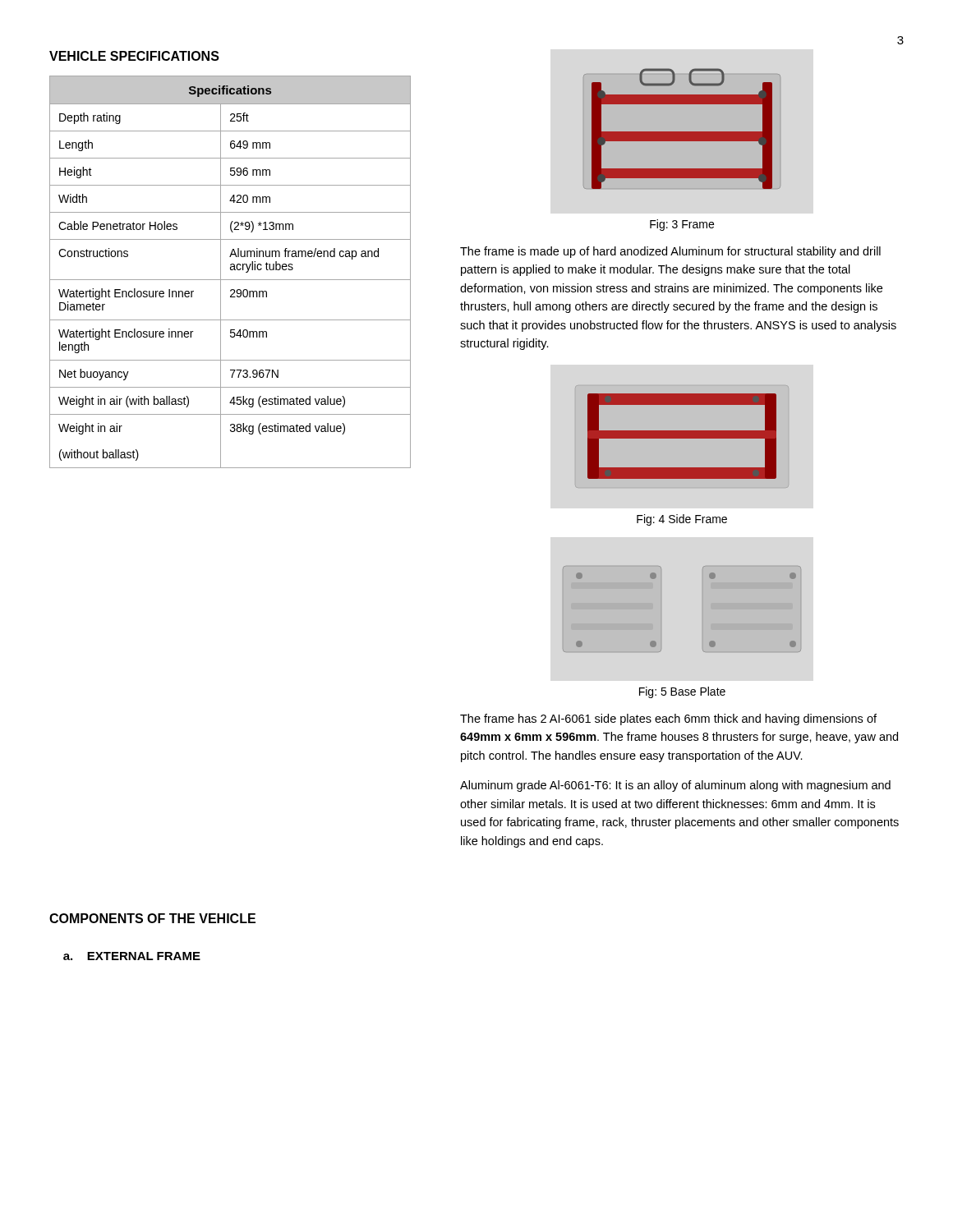Point to "COMPONENTS OF THE VEHICLE"

(x=153, y=919)
